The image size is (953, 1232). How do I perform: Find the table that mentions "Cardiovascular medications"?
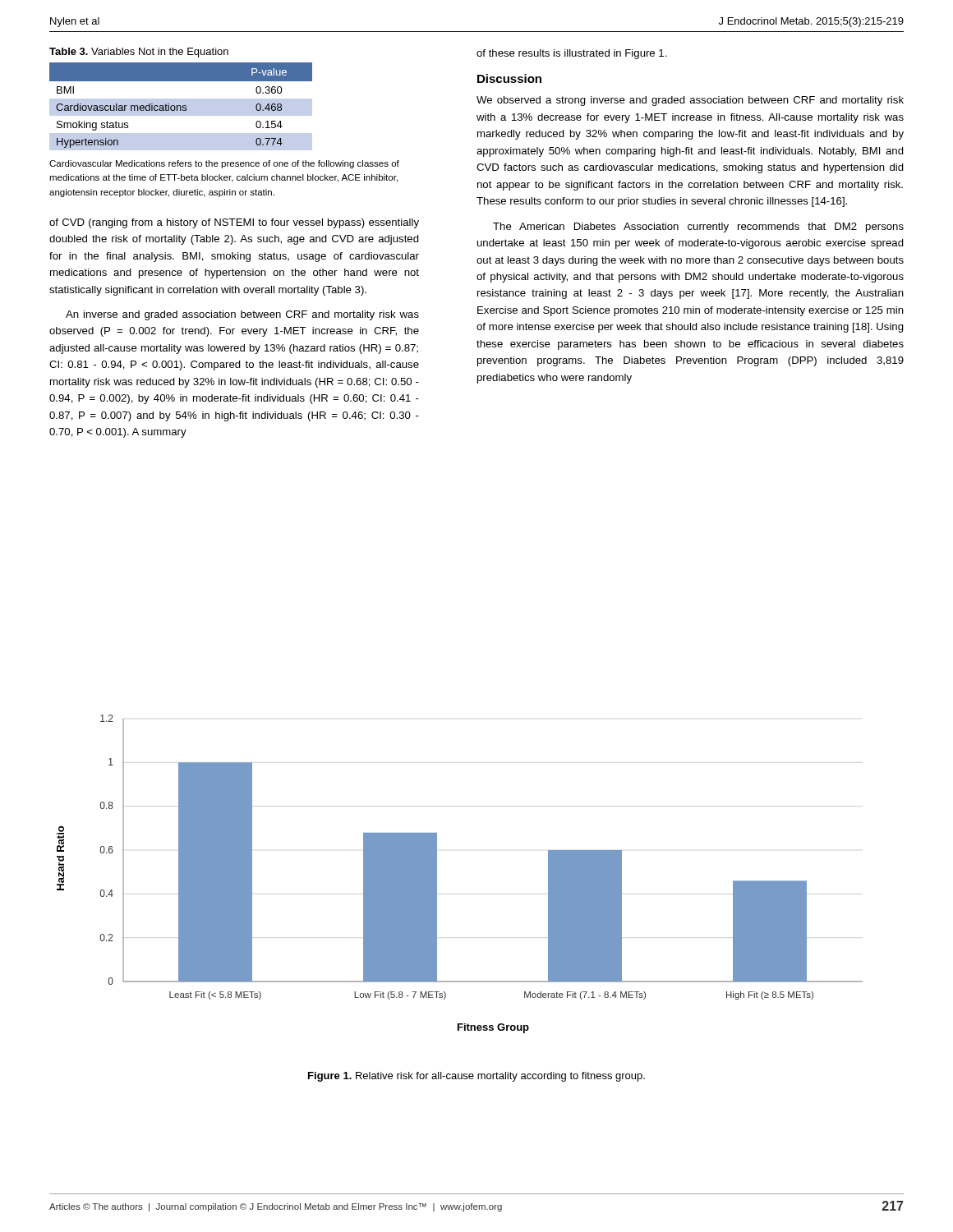click(x=234, y=106)
